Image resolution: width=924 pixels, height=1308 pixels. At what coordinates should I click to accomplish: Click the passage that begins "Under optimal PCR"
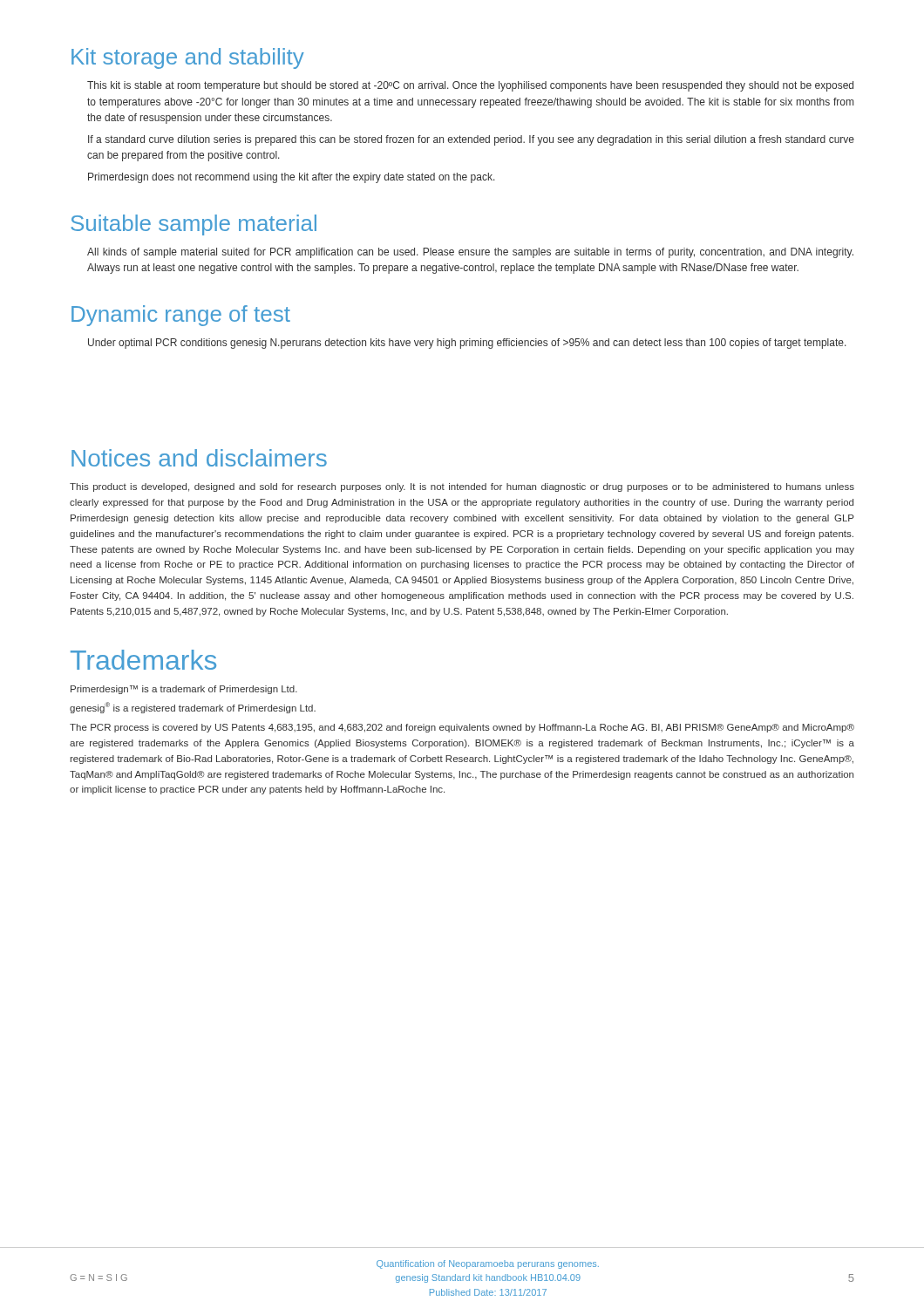(x=471, y=343)
